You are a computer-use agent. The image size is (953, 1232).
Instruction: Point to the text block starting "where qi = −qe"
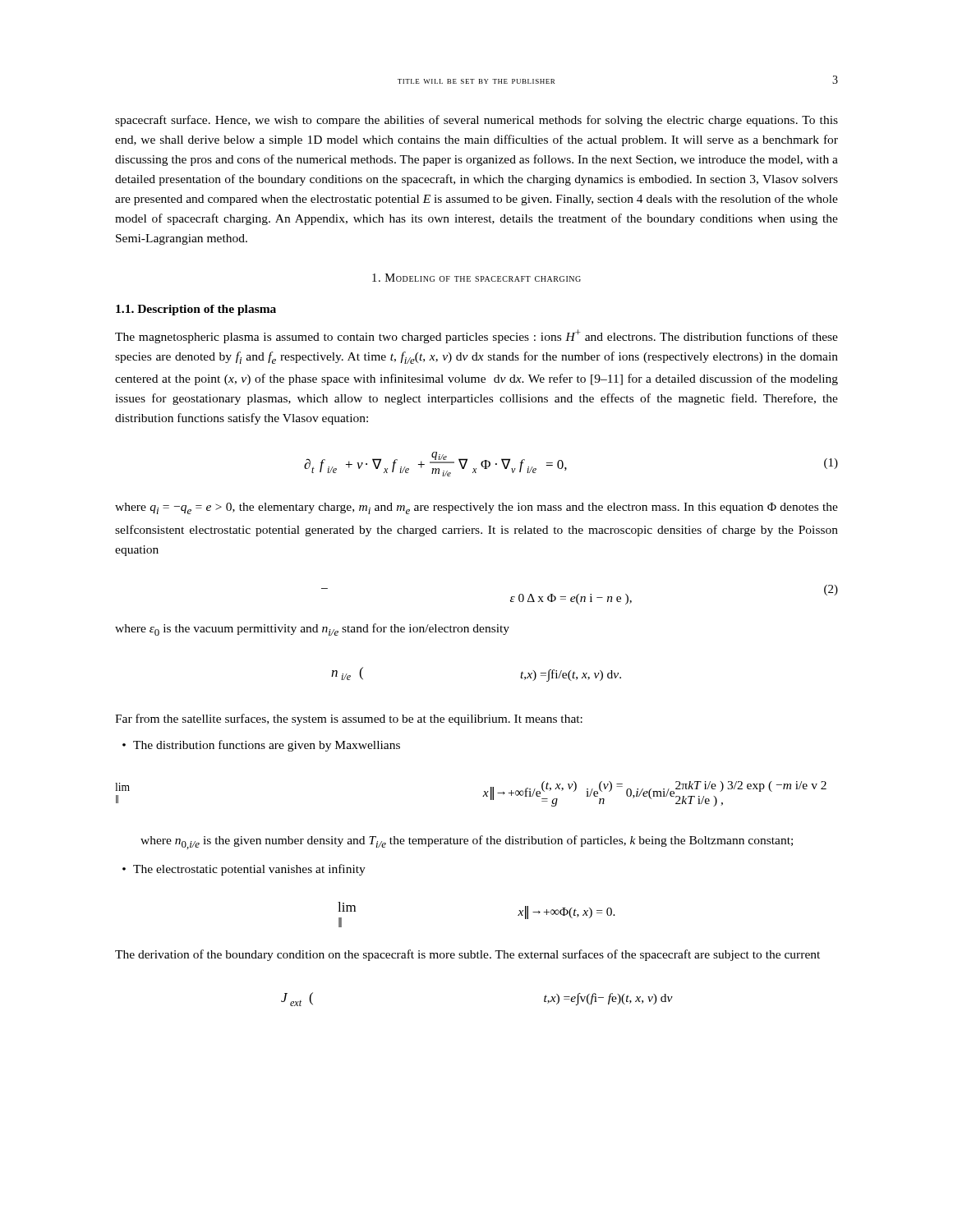(476, 528)
